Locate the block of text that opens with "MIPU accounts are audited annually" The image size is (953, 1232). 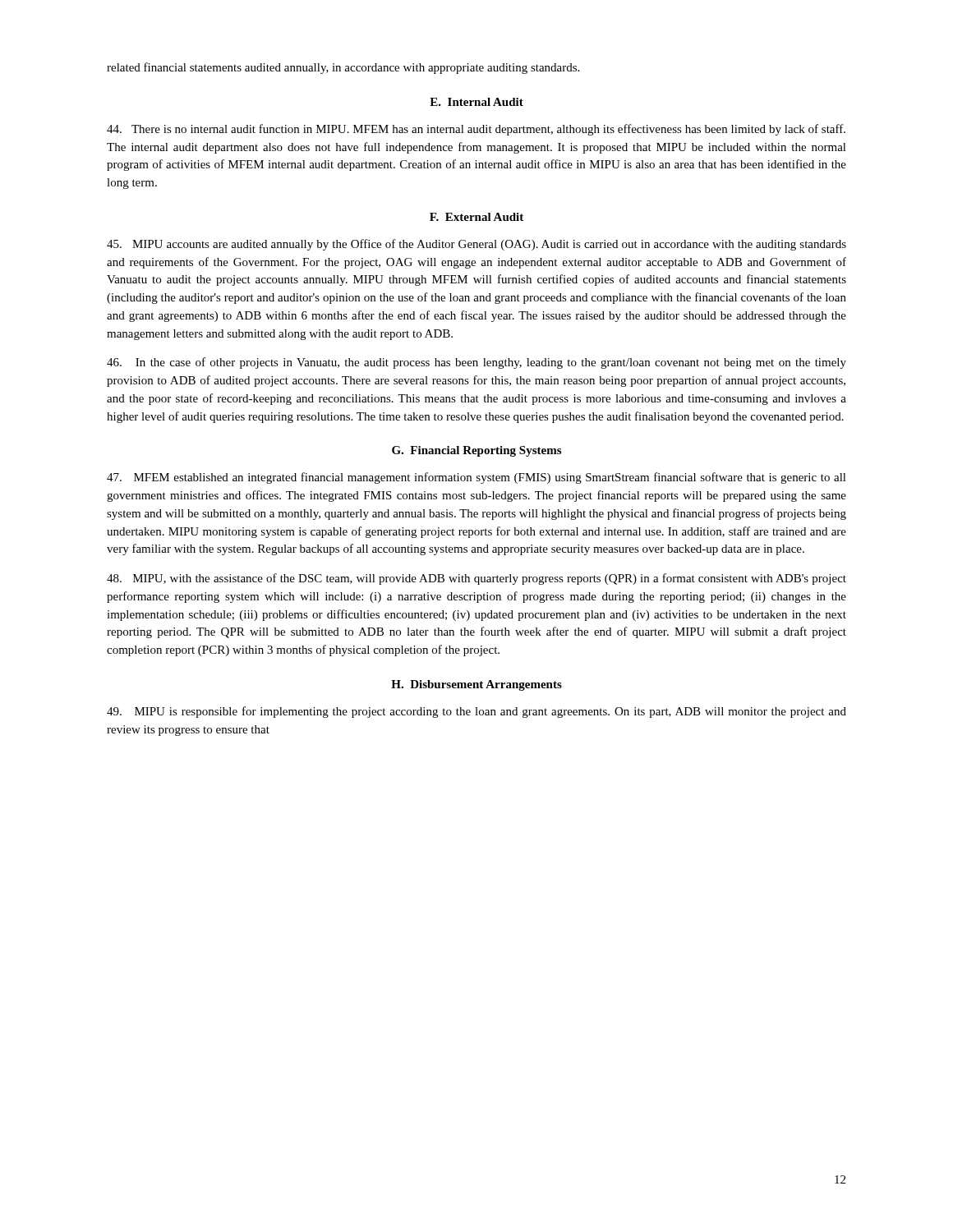(476, 289)
